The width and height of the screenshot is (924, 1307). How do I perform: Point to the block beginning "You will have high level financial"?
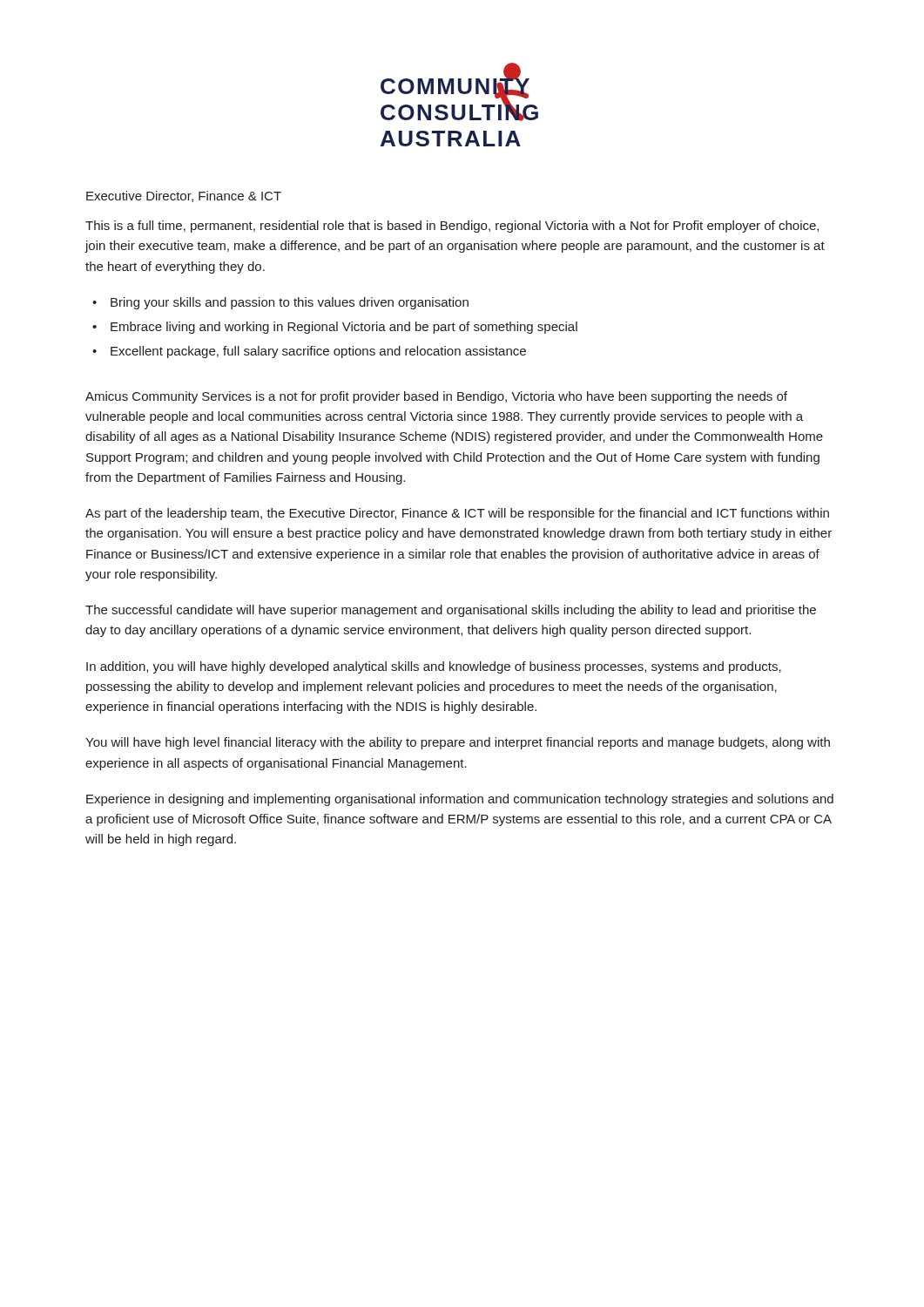458,752
